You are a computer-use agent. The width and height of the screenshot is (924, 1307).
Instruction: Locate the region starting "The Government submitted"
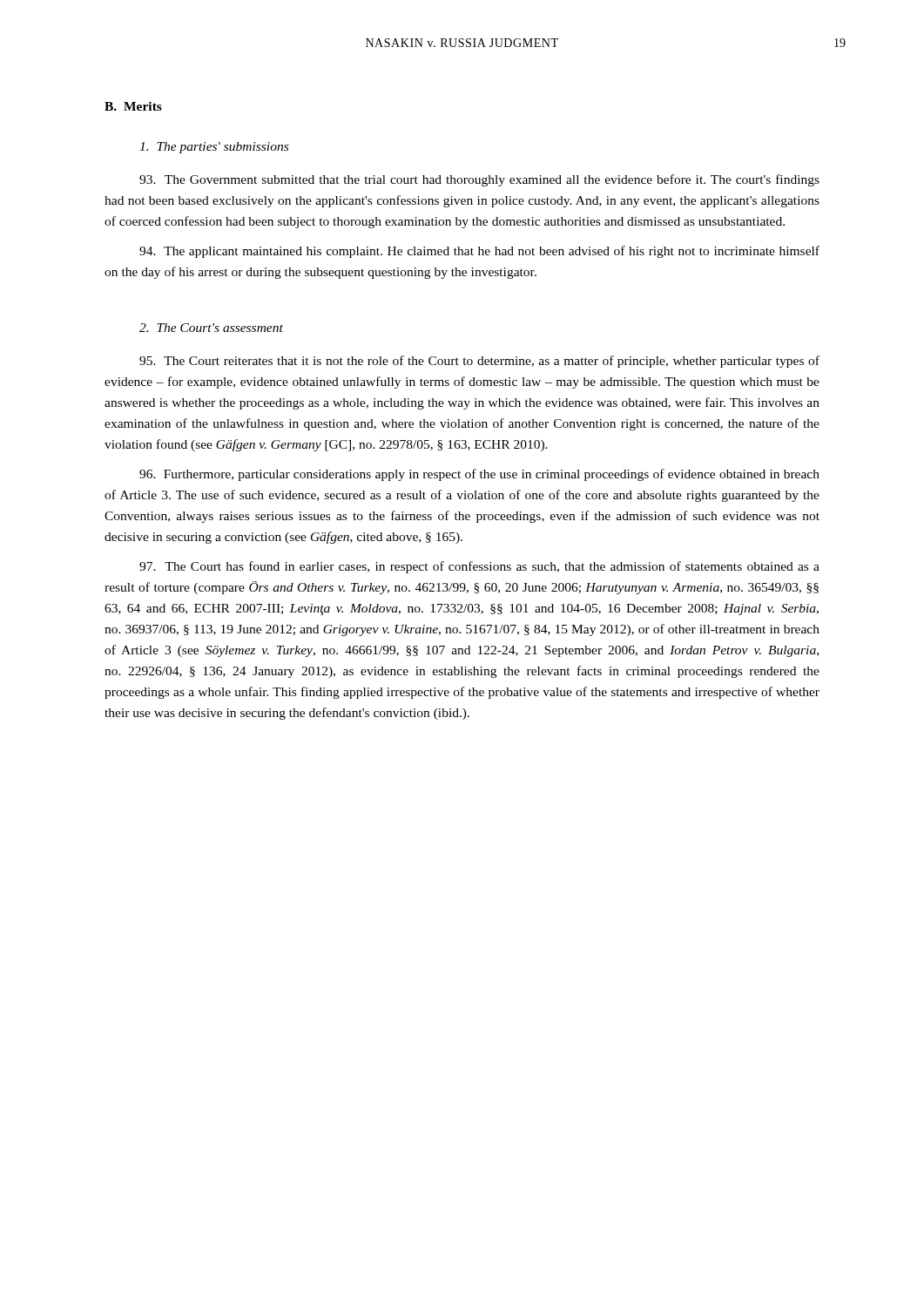pyautogui.click(x=462, y=200)
